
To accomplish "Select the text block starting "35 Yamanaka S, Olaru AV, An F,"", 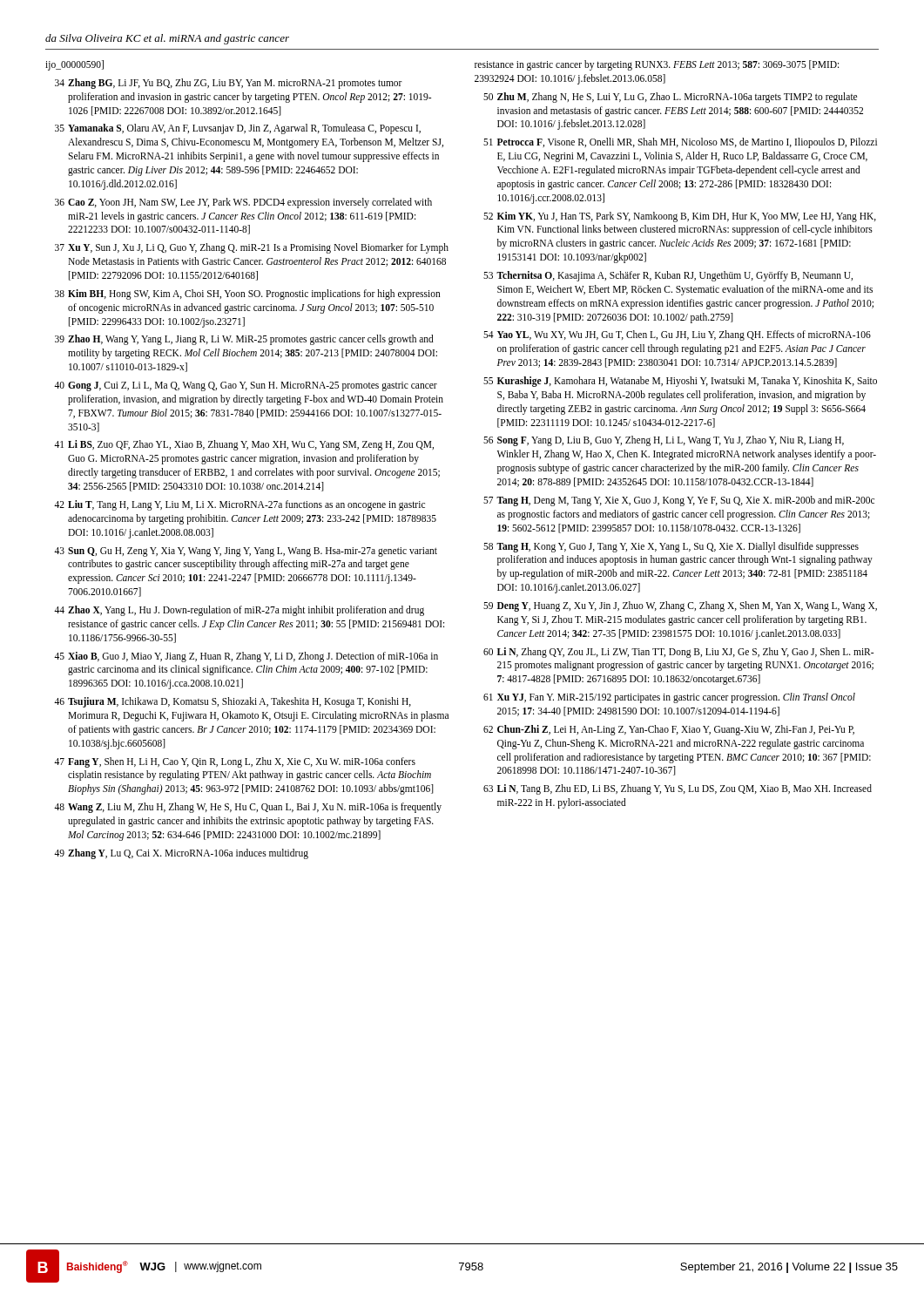I will click(248, 157).
